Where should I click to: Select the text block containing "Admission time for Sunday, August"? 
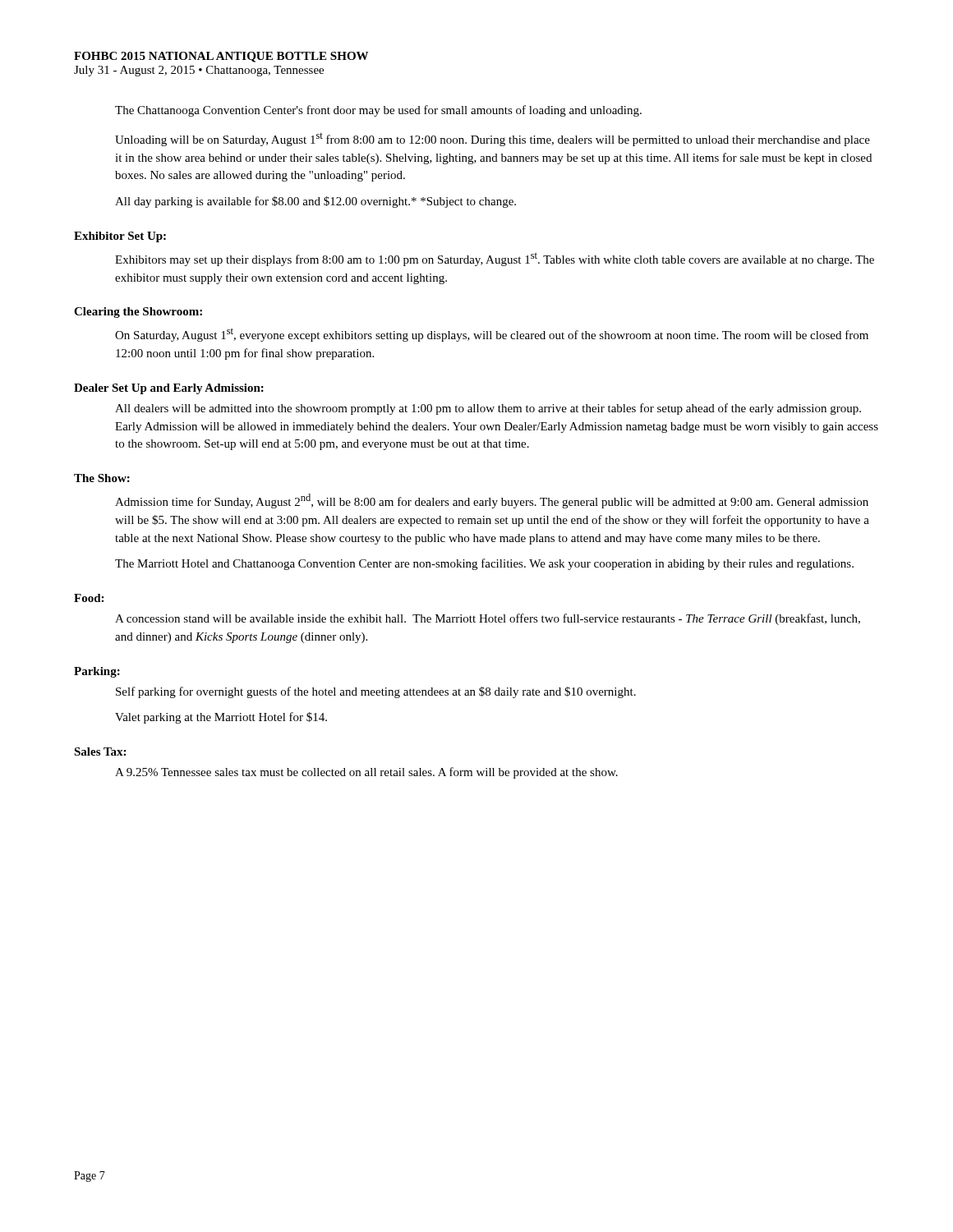click(492, 518)
